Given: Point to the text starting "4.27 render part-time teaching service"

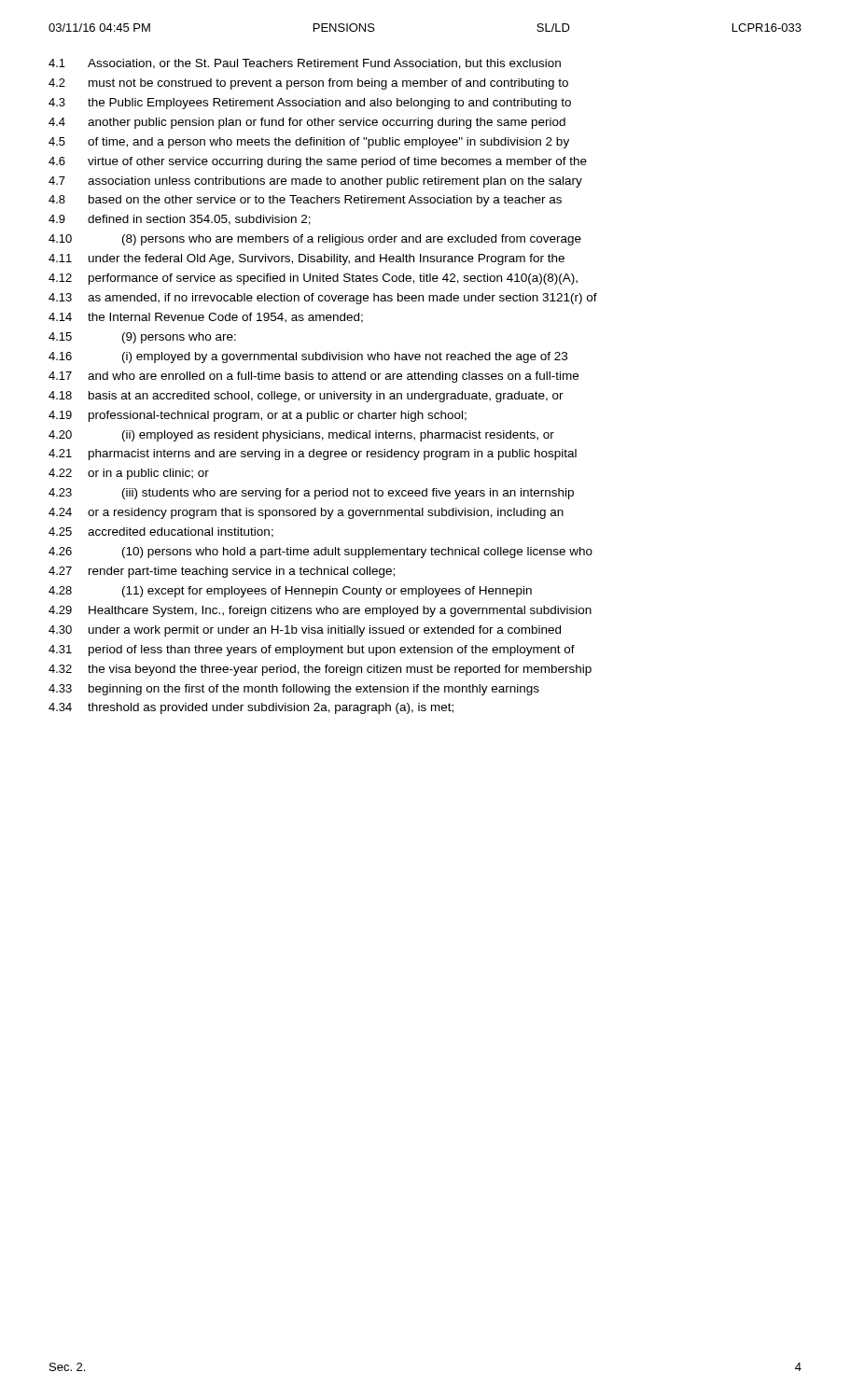Looking at the screenshot, I should coord(222,572).
